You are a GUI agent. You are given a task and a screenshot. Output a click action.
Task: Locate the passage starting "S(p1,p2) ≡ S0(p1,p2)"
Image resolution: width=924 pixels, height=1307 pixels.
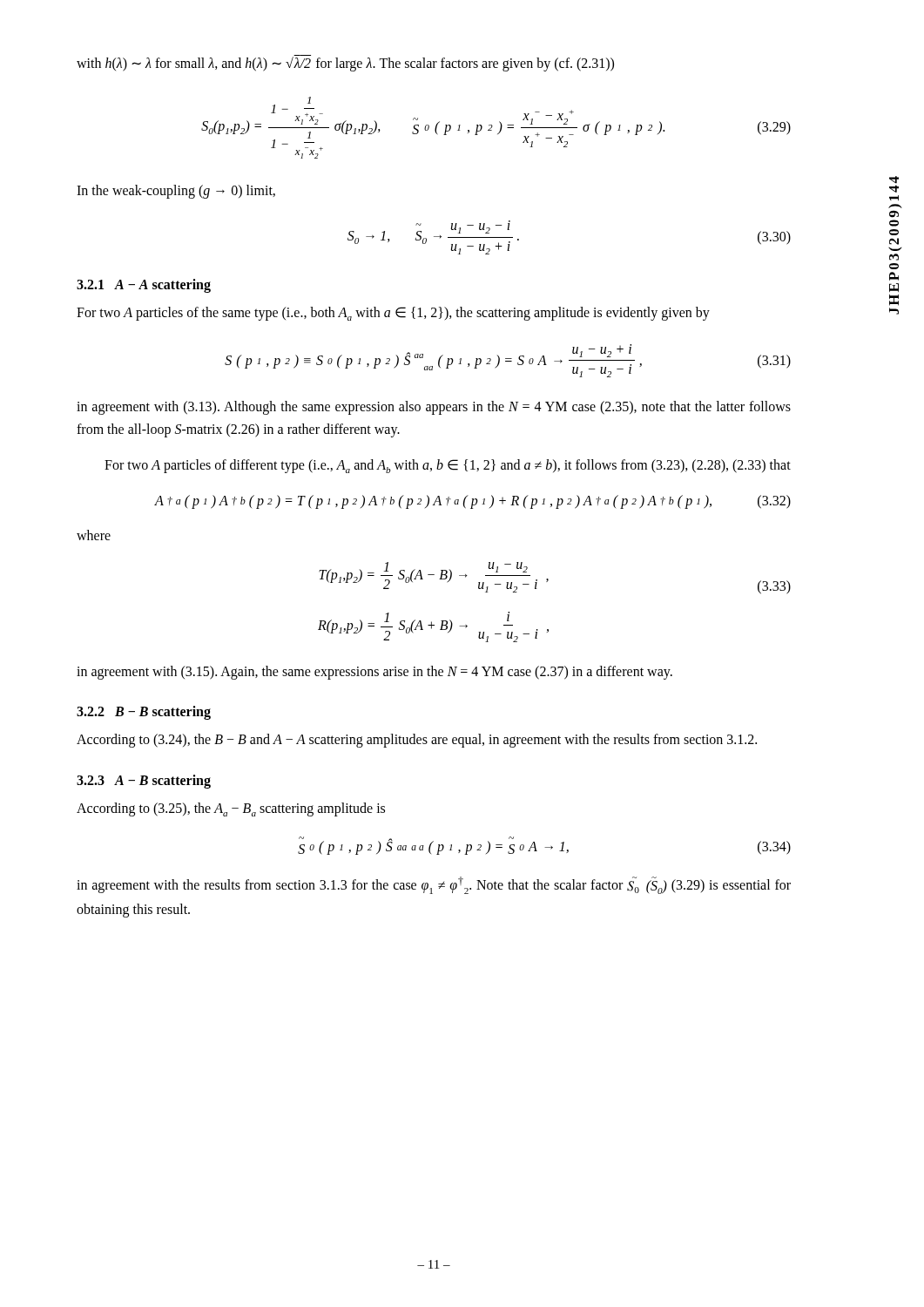tap(508, 361)
